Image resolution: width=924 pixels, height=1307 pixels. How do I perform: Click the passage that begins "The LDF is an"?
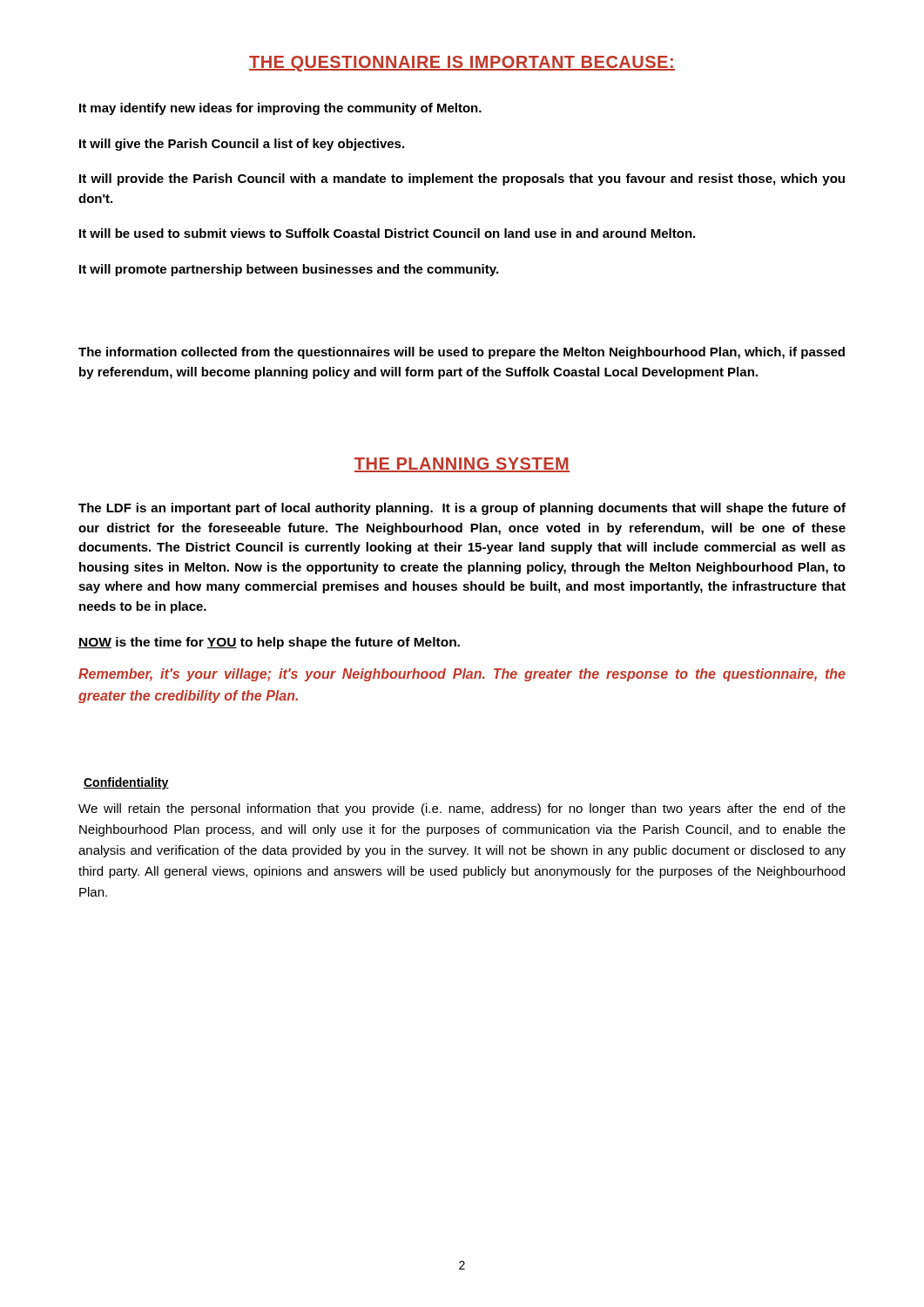tap(462, 557)
